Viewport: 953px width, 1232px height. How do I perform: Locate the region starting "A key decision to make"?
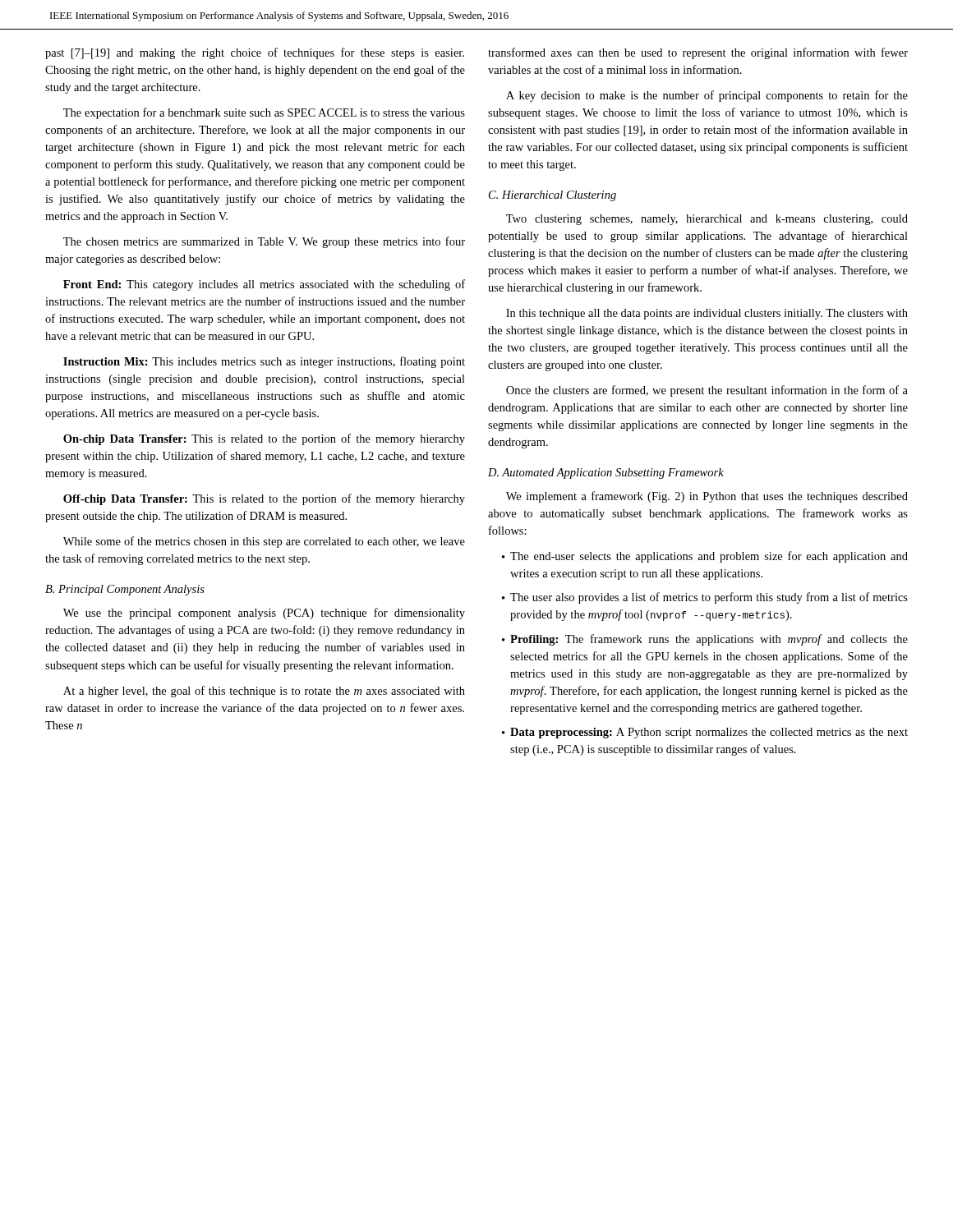pyautogui.click(x=698, y=130)
